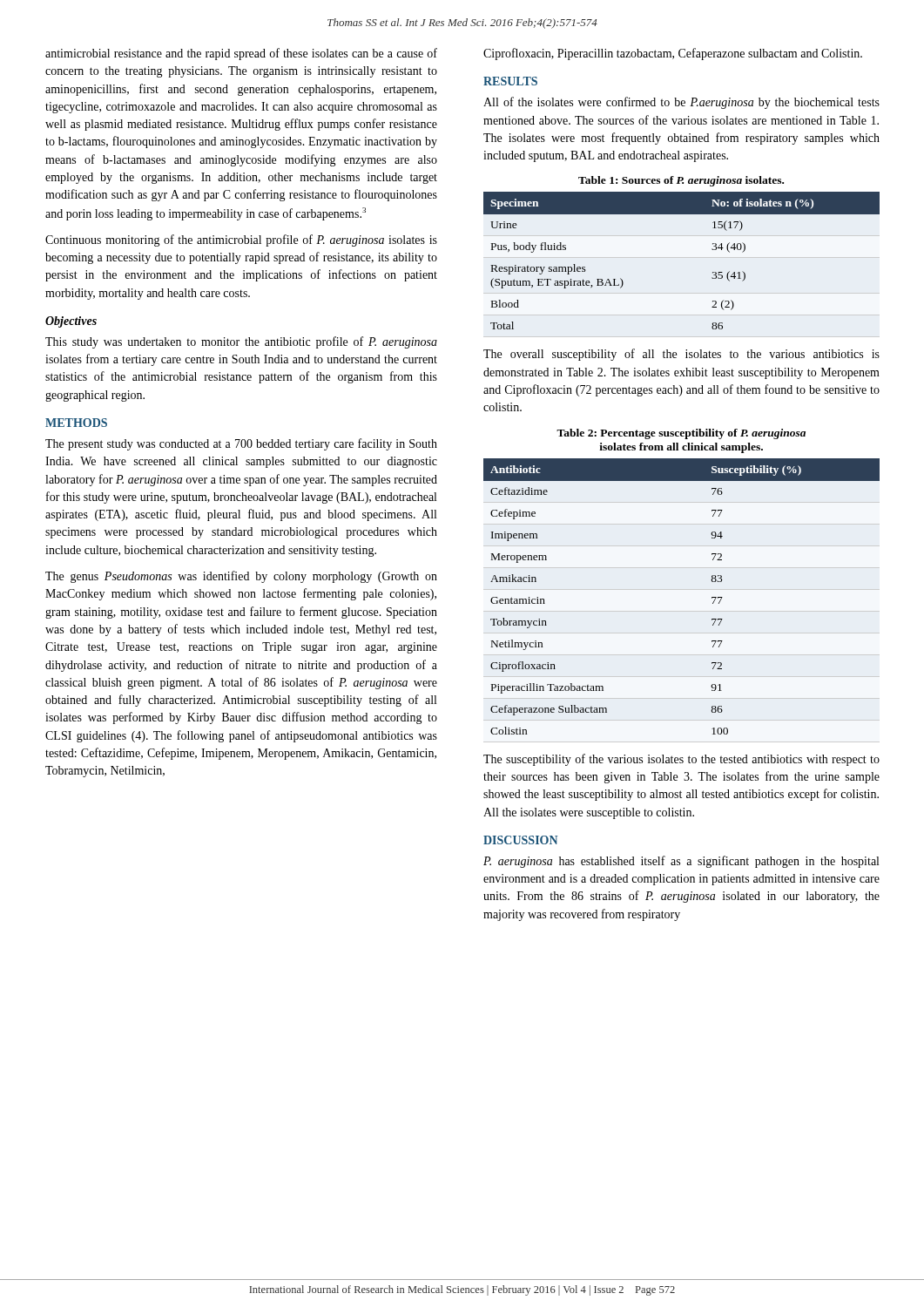The image size is (924, 1307).
Task: Find the table that mentions "2 (2)"
Action: [681, 265]
